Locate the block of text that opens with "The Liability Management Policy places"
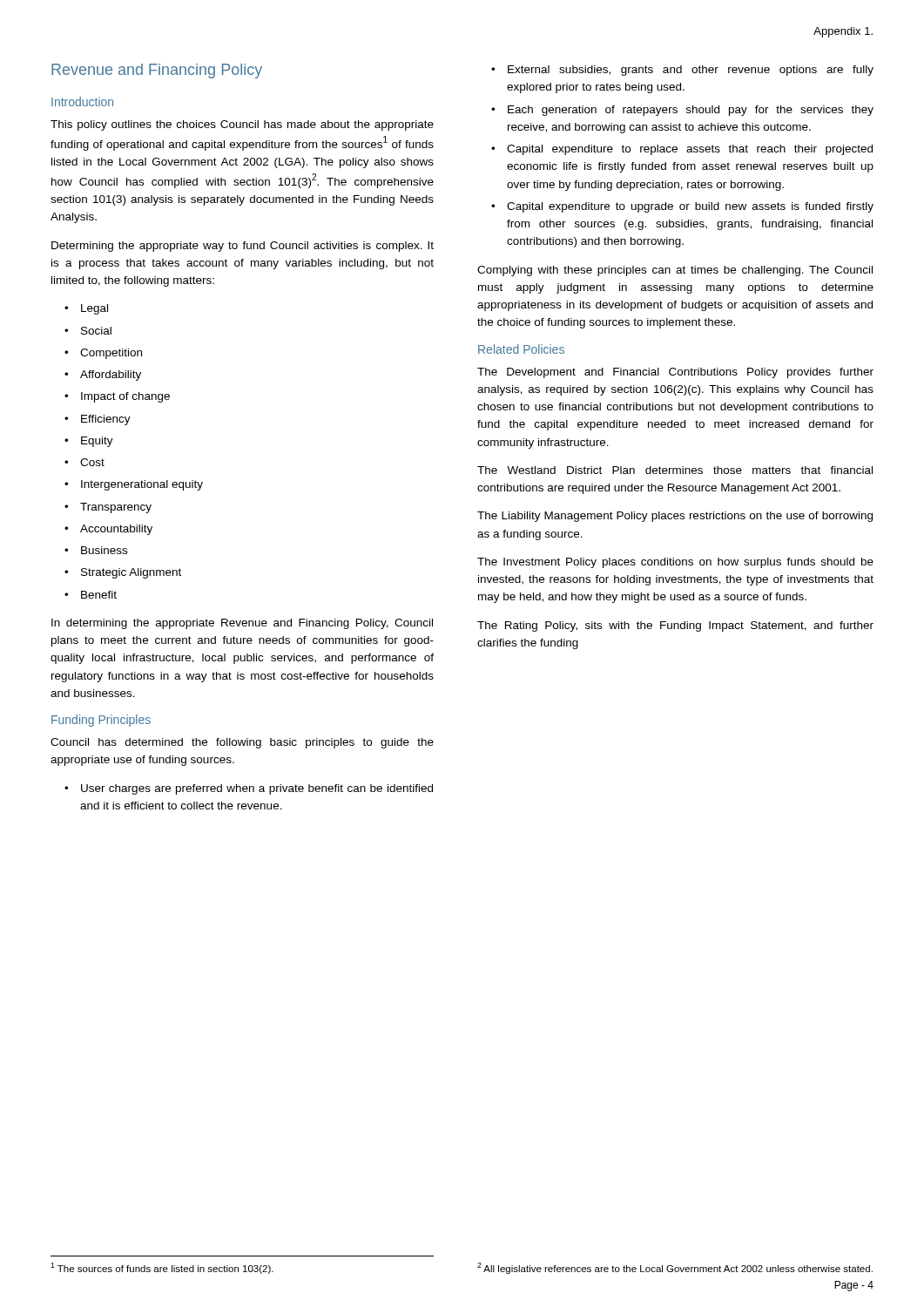 pos(675,524)
